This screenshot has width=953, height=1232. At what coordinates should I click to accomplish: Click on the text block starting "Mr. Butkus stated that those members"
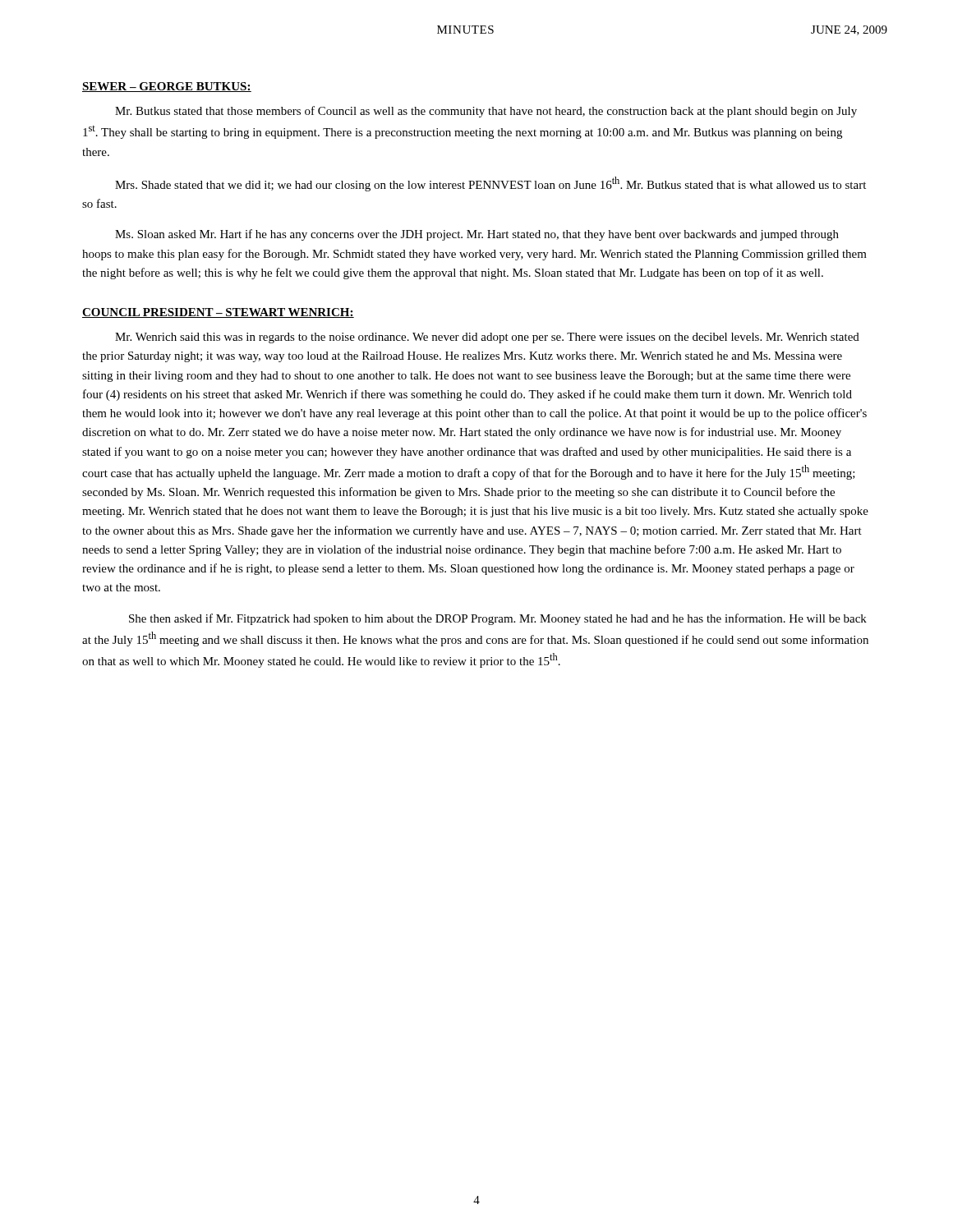click(x=470, y=131)
